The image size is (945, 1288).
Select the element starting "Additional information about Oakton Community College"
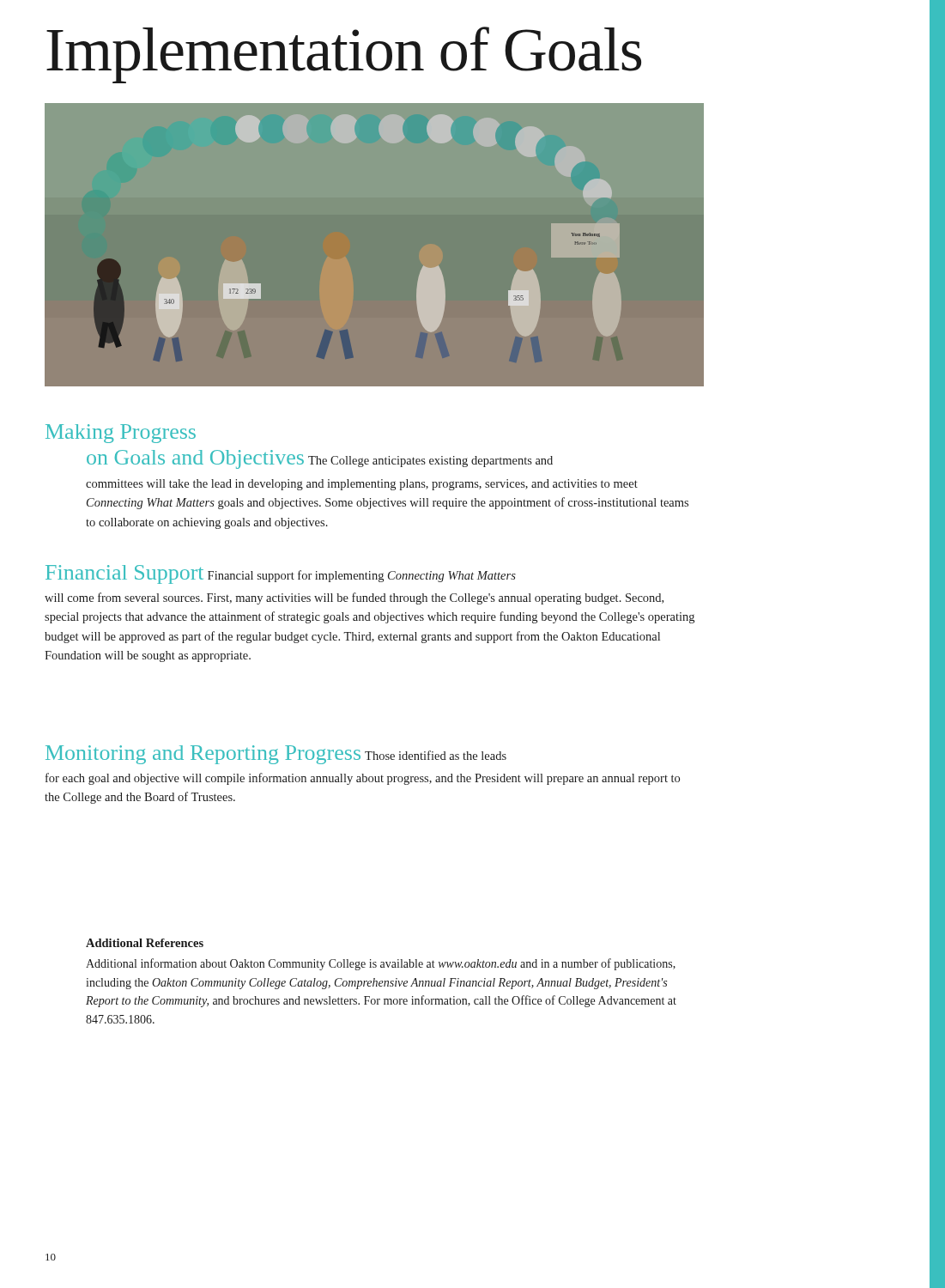coord(381,992)
